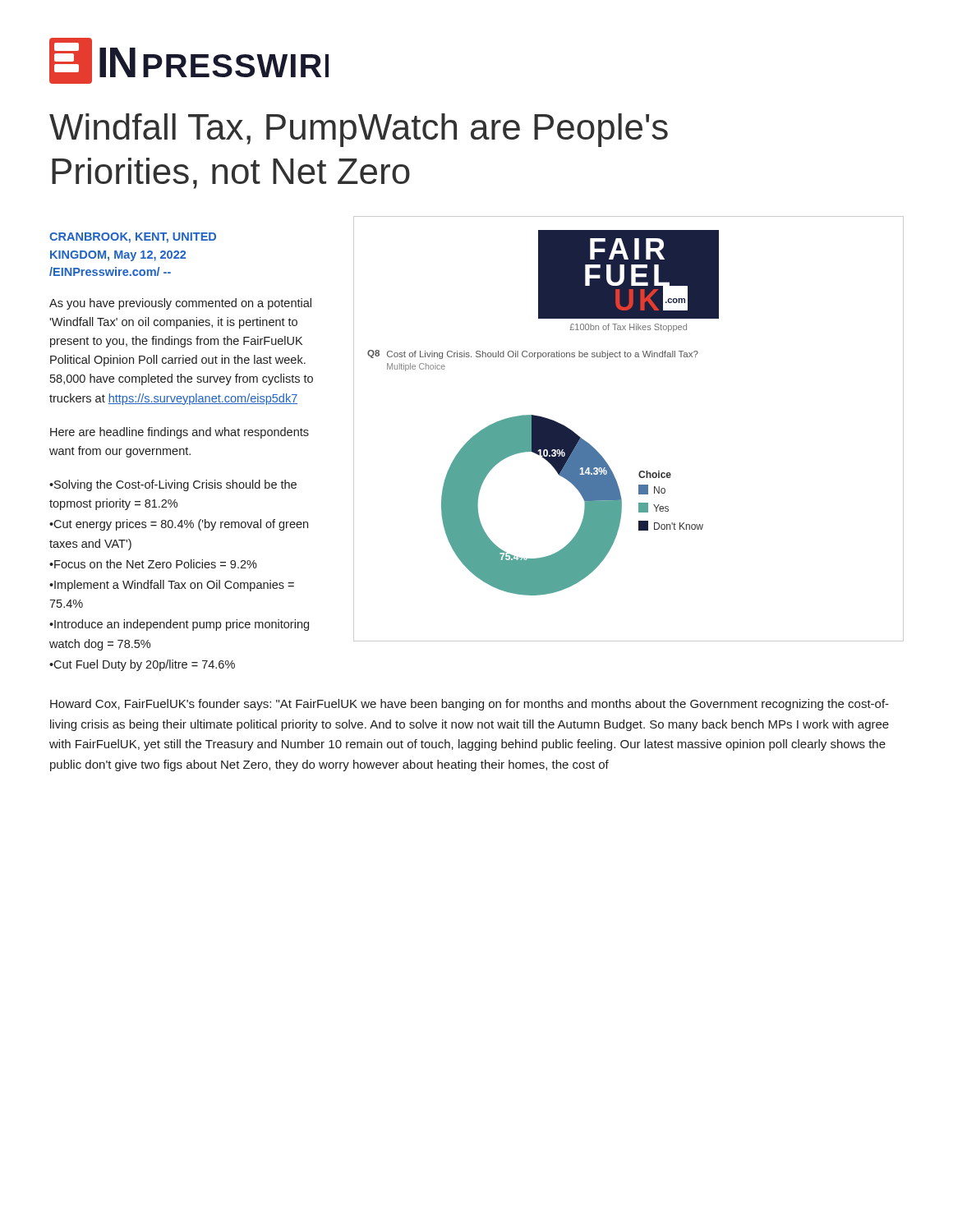Point to the element starting "•Implement a Windfall Tax on Oil Companies"
The image size is (953, 1232).
(172, 594)
